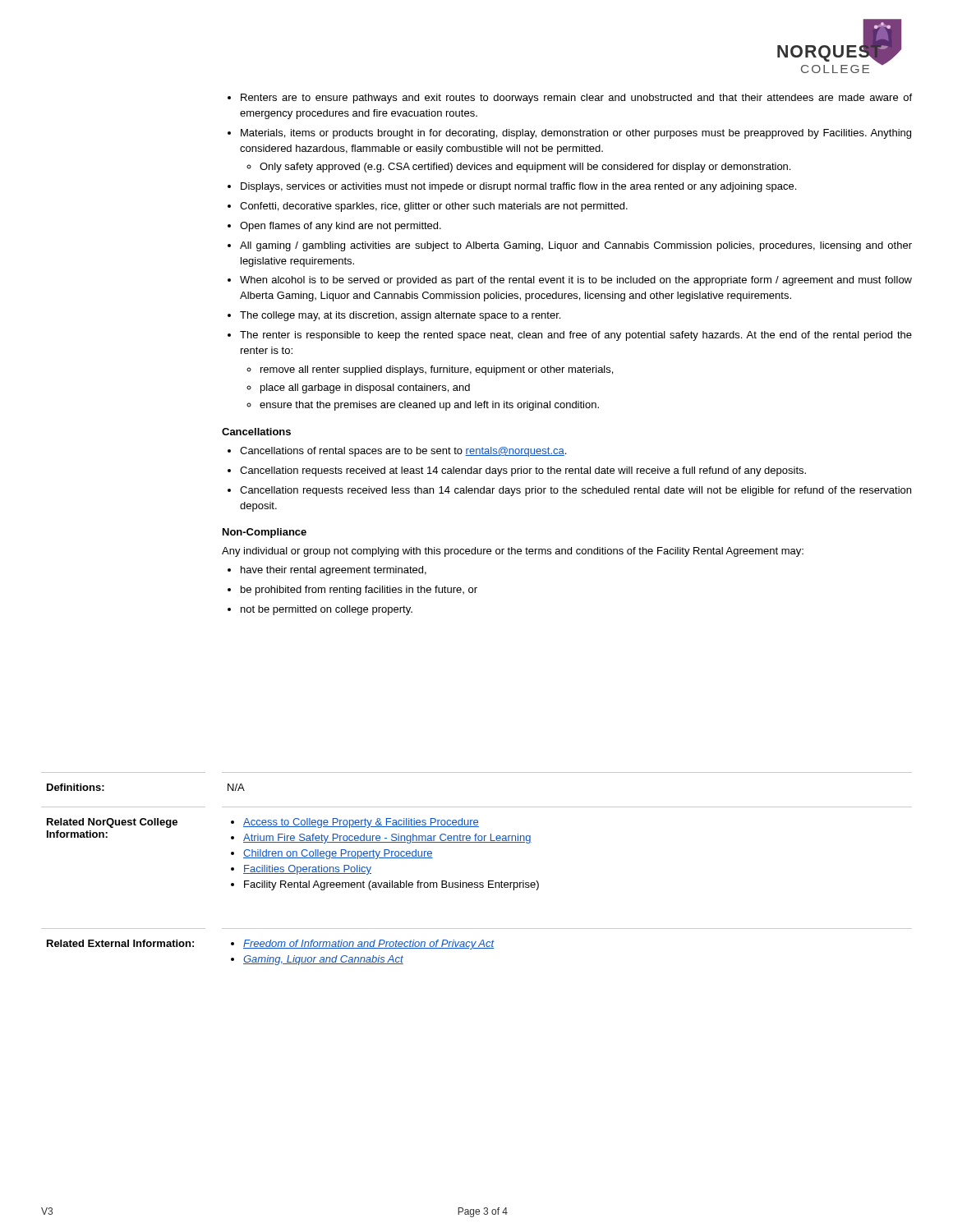Screen dimensions: 1232x953
Task: Locate the text starting "Cancellation requests received less than"
Action: [x=576, y=497]
